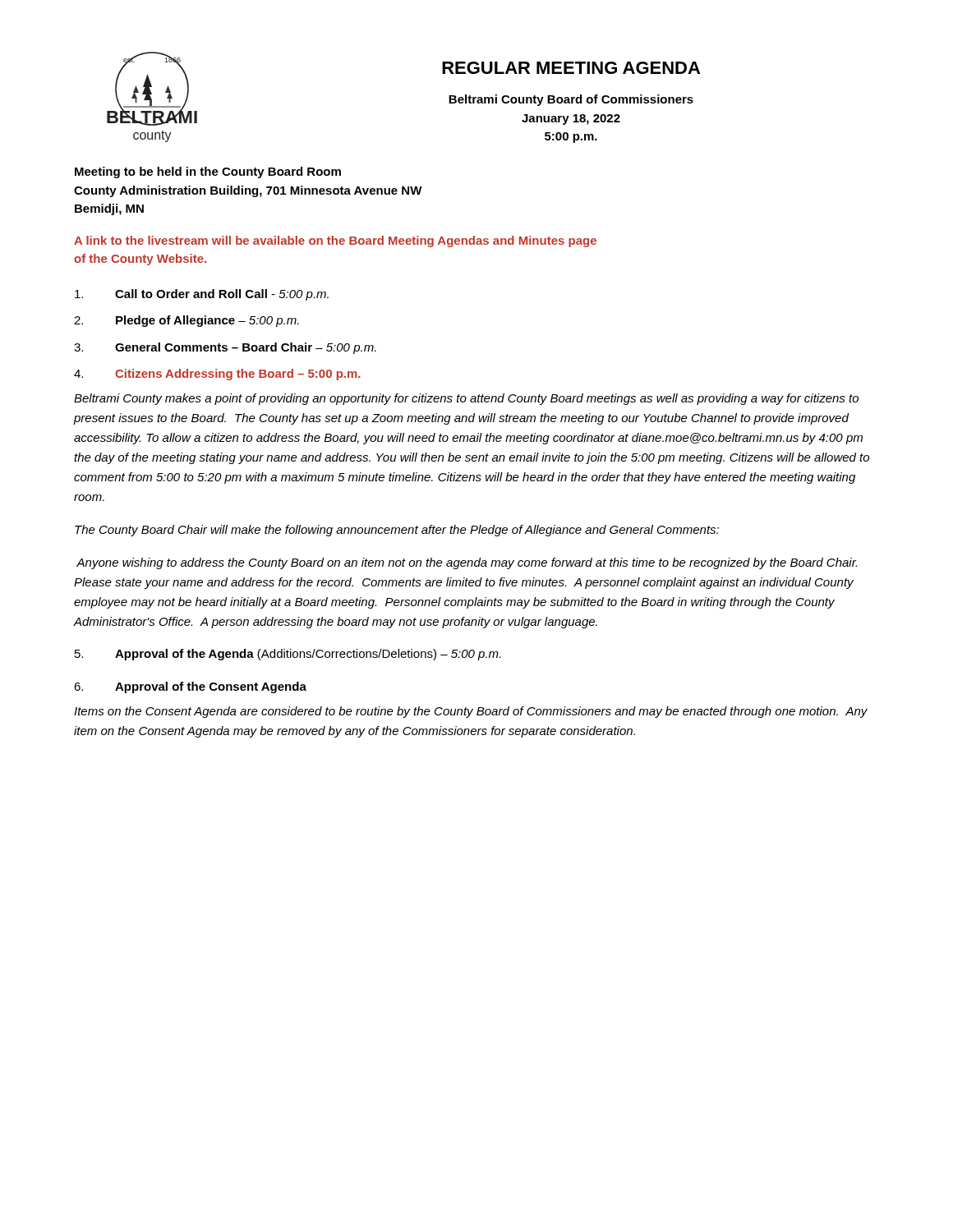This screenshot has width=953, height=1232.
Task: Click on the block starting "Items on the"
Action: coord(470,720)
